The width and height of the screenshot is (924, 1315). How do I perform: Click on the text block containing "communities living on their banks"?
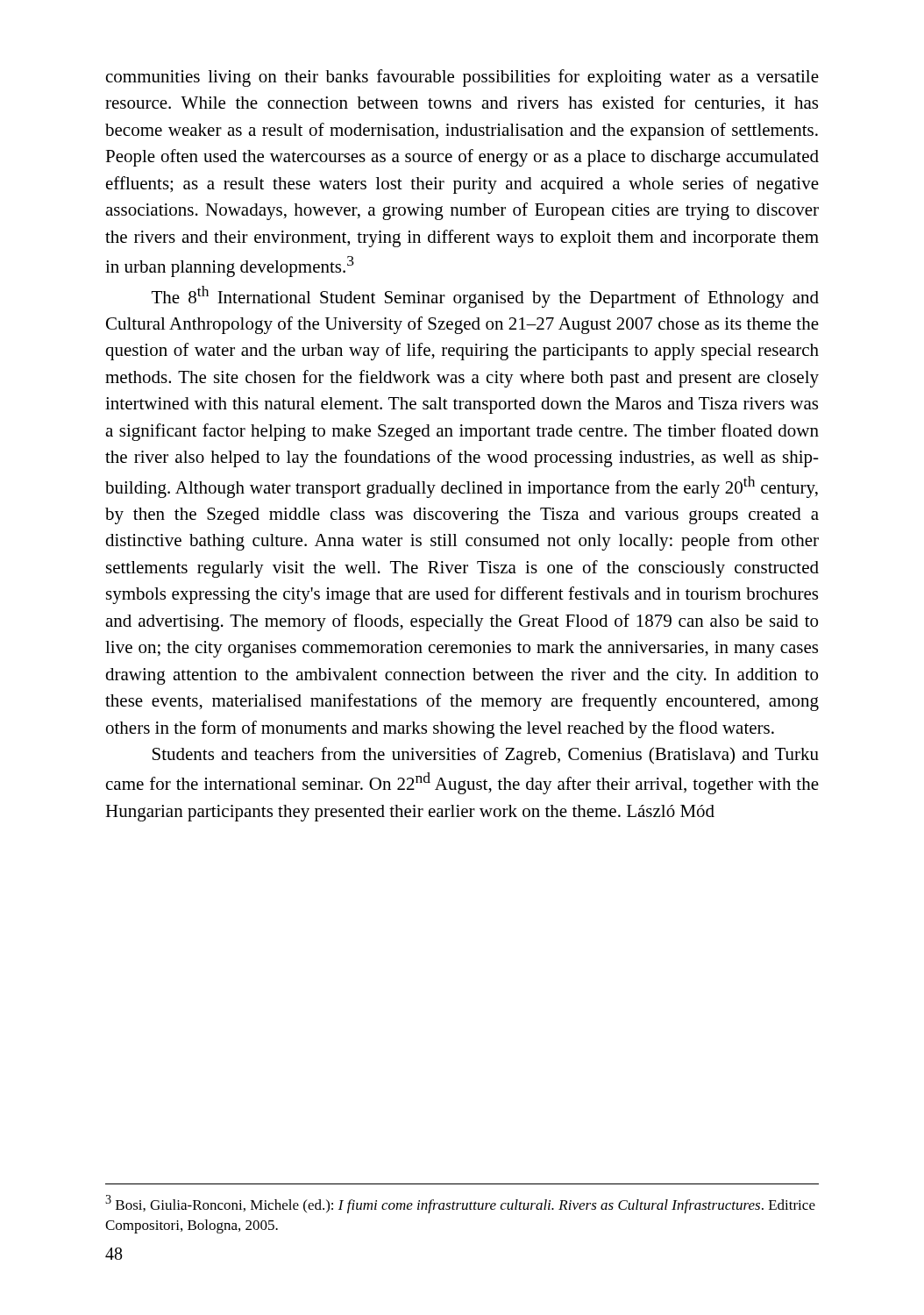point(462,172)
